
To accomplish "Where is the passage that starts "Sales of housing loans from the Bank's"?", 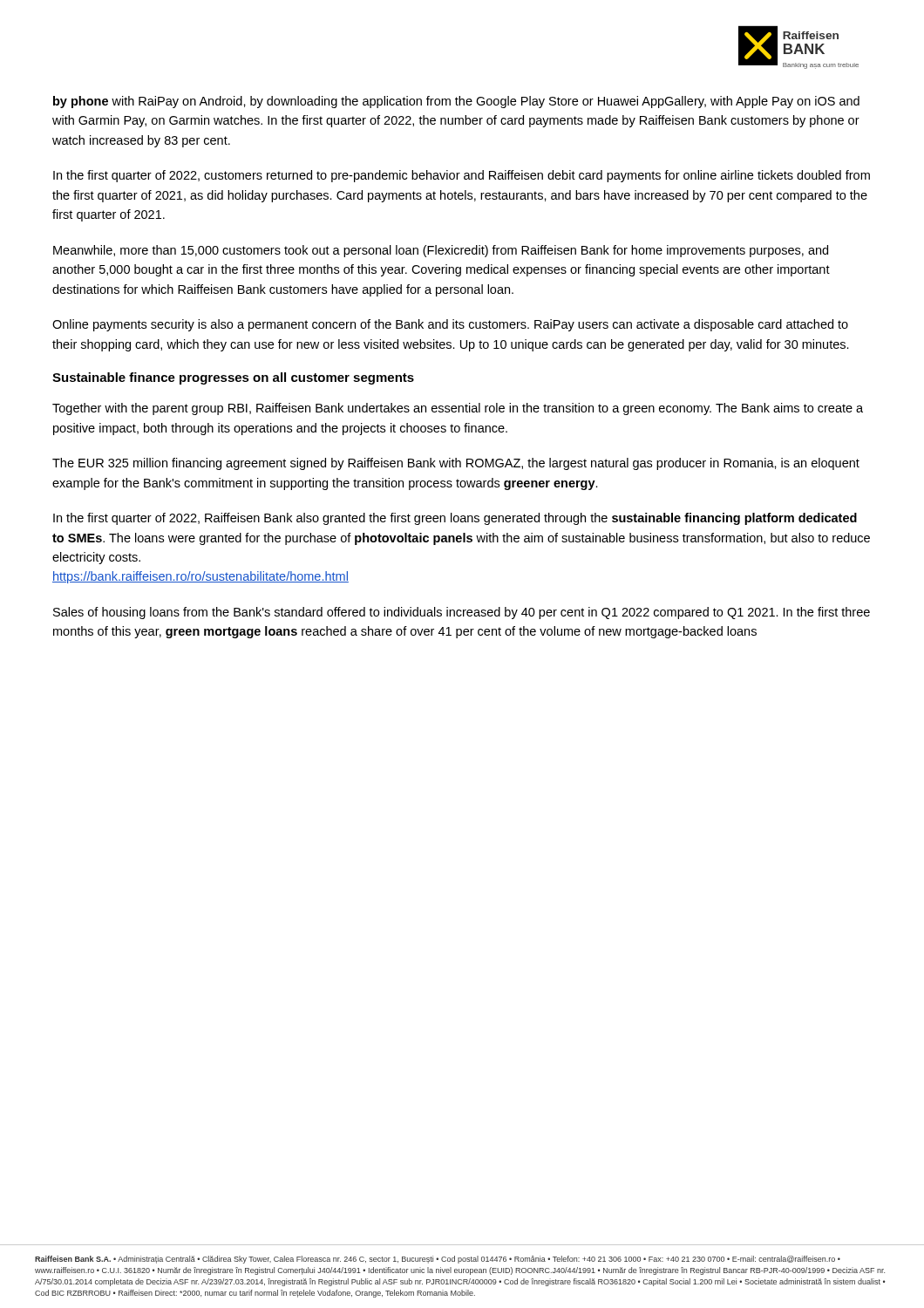I will click(x=461, y=622).
